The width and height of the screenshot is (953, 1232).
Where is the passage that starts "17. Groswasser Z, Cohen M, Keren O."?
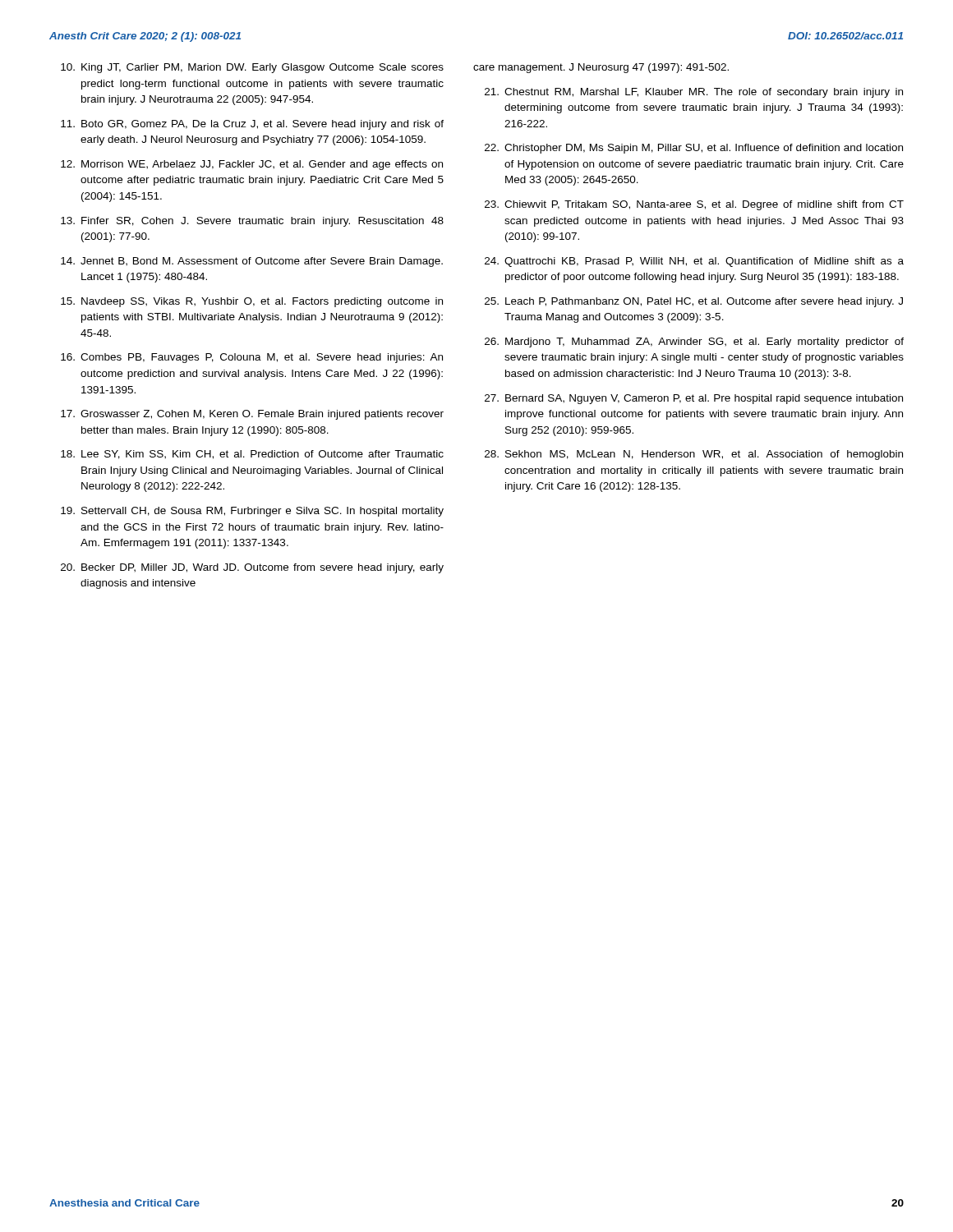point(246,422)
